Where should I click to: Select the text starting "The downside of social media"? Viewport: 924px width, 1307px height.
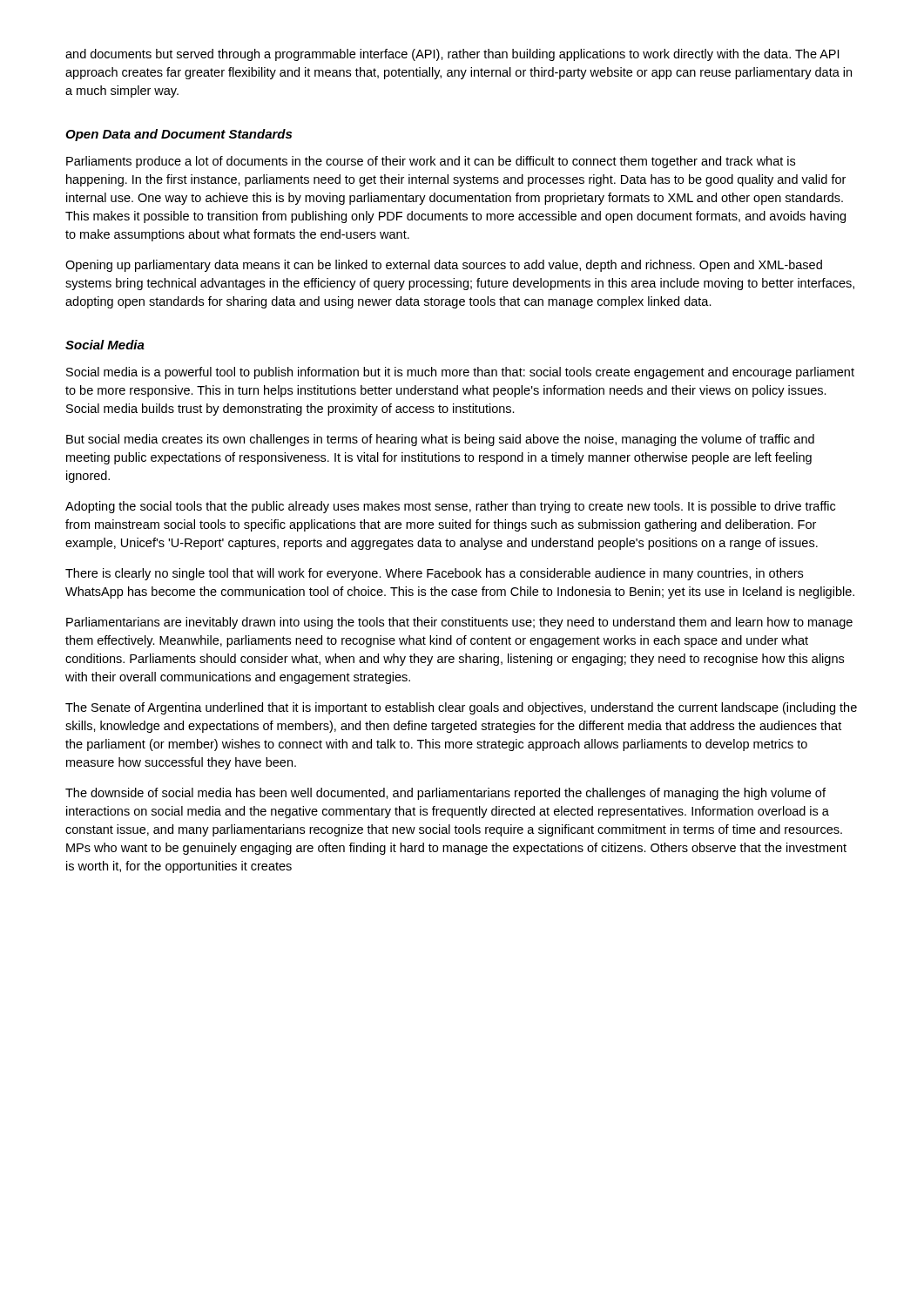tap(456, 829)
